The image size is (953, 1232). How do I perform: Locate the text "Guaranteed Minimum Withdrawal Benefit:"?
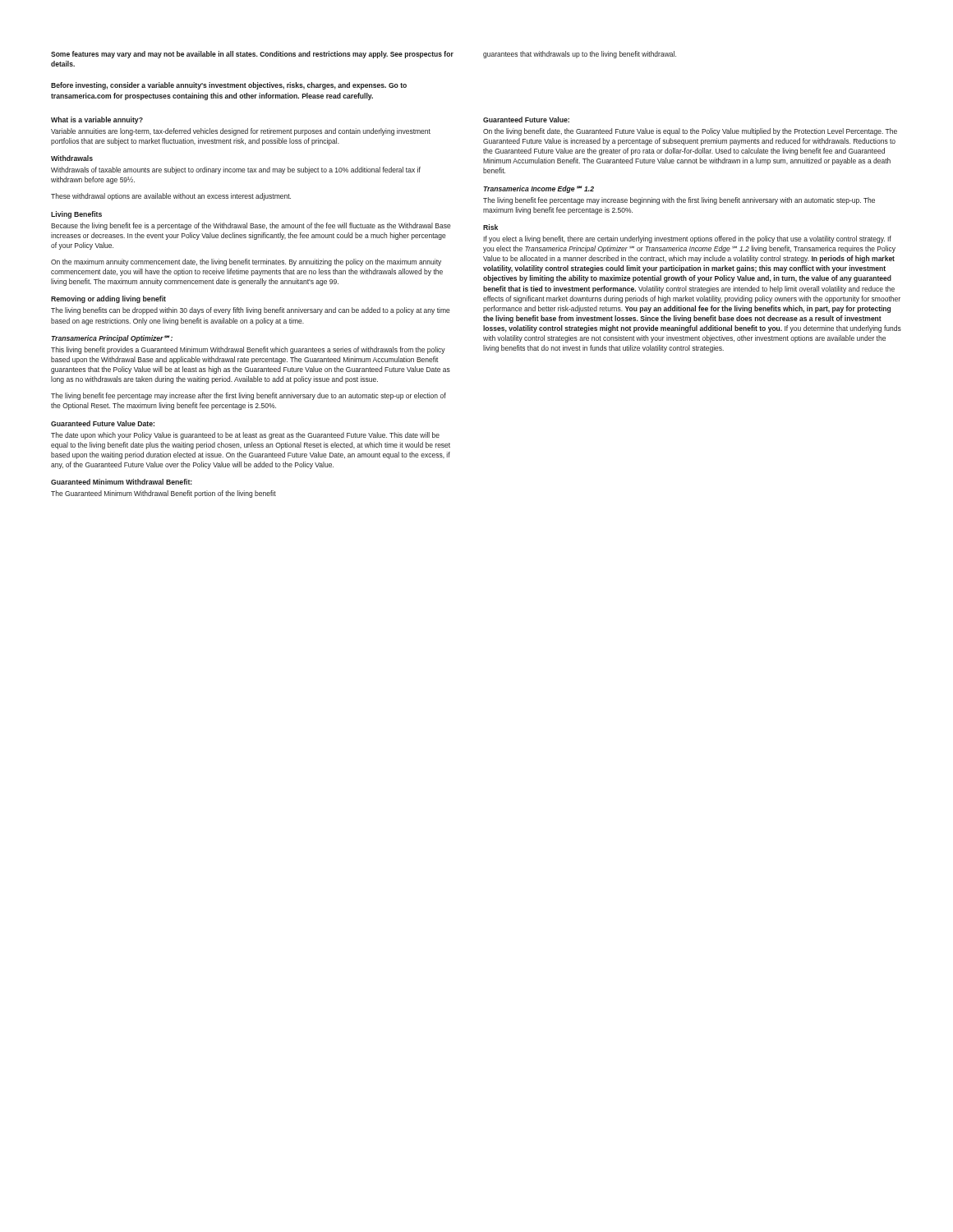pos(122,482)
